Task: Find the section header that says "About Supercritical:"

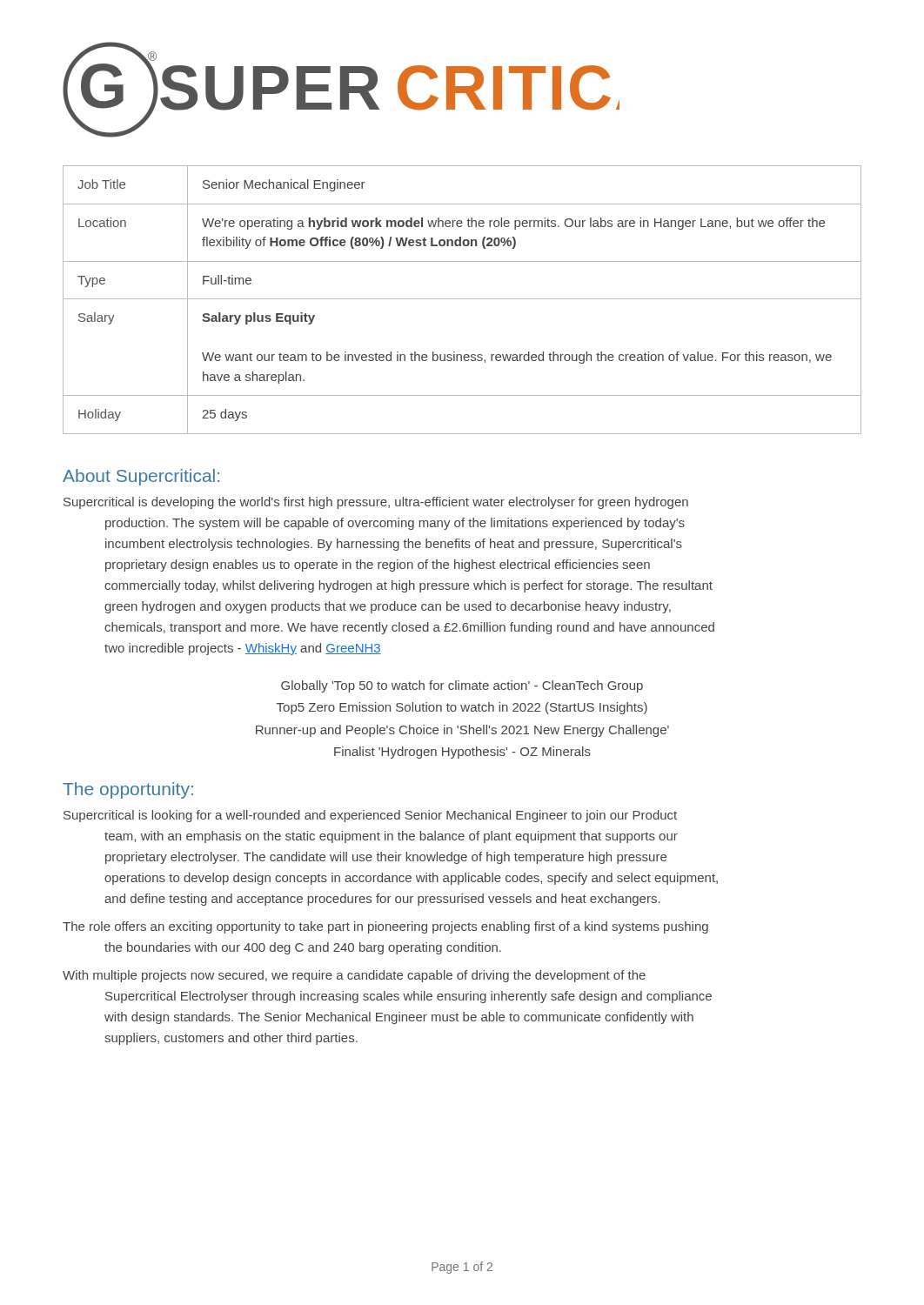Action: 142,475
